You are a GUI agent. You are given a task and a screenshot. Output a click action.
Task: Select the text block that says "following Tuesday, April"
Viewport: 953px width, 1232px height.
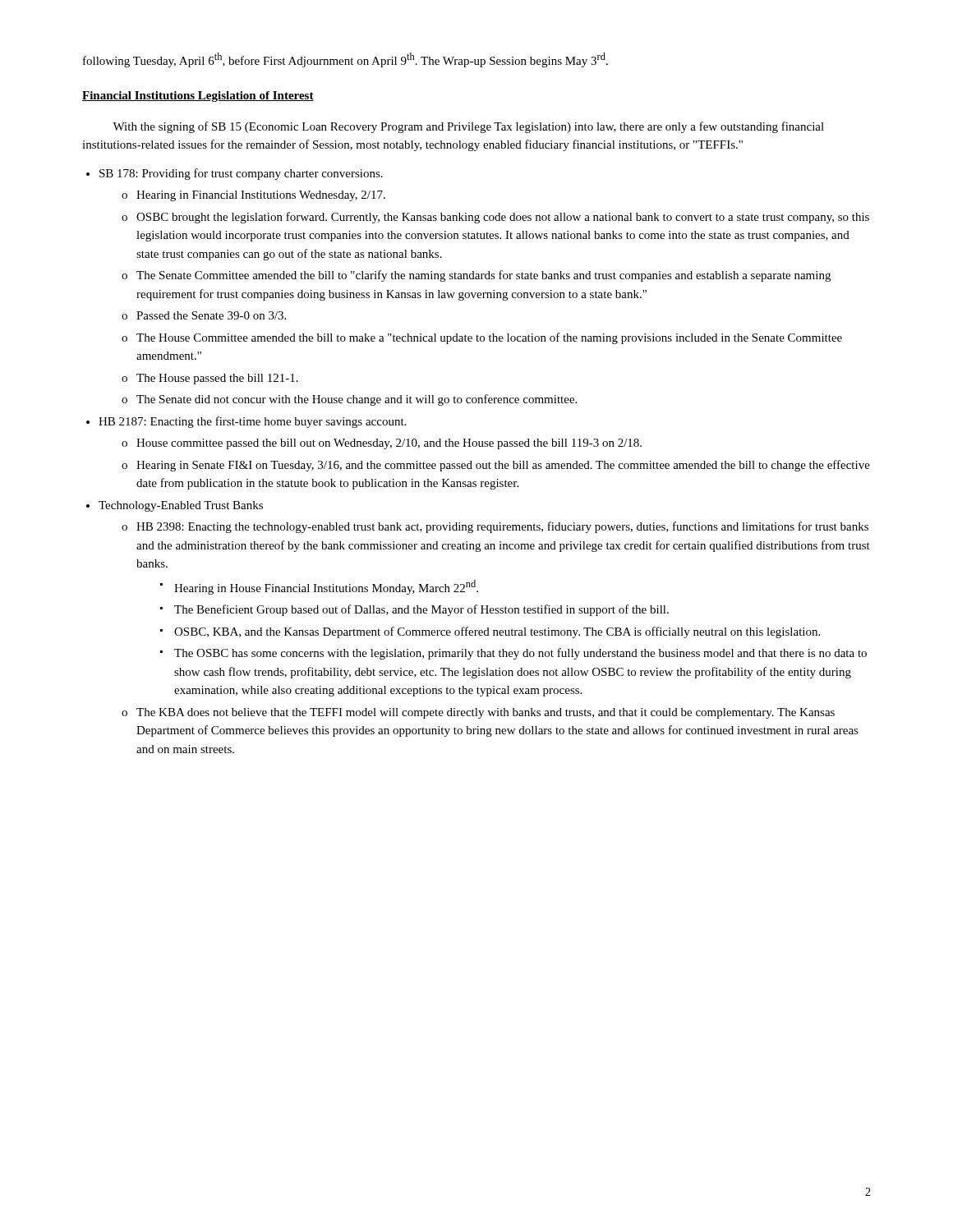pyautogui.click(x=345, y=59)
